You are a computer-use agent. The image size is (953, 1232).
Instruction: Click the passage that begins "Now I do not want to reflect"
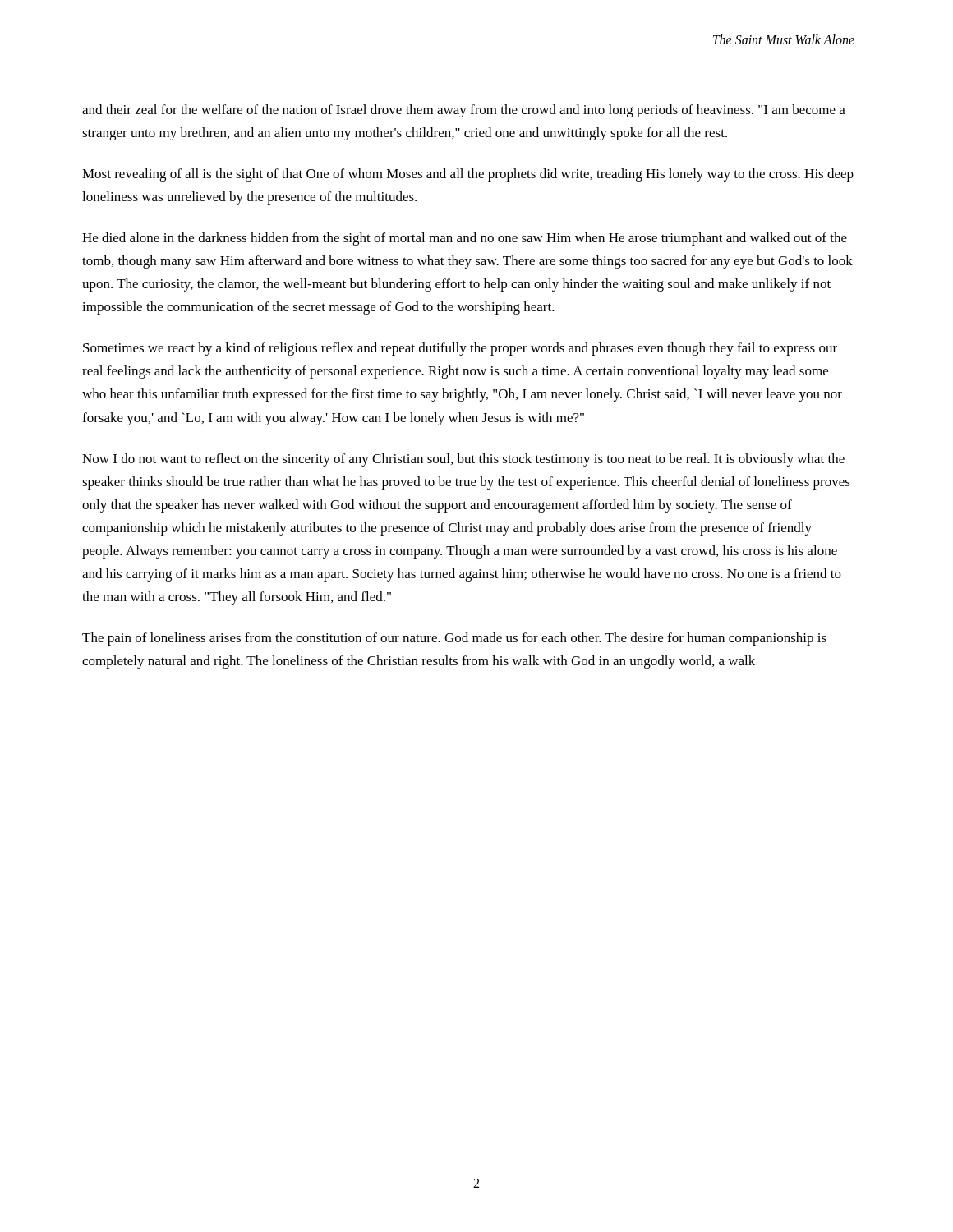[466, 527]
